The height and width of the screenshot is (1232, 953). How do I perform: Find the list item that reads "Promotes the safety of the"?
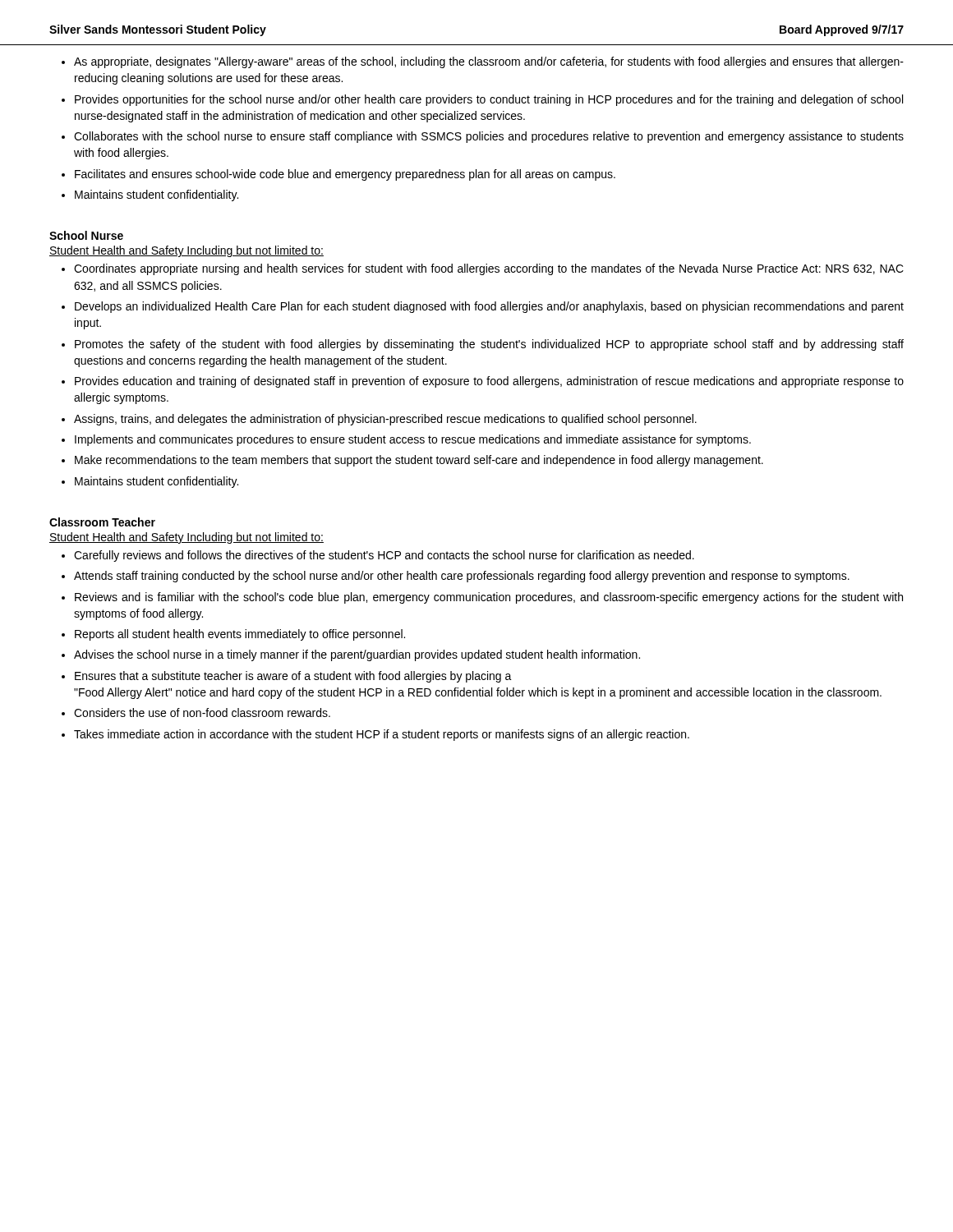coord(489,352)
